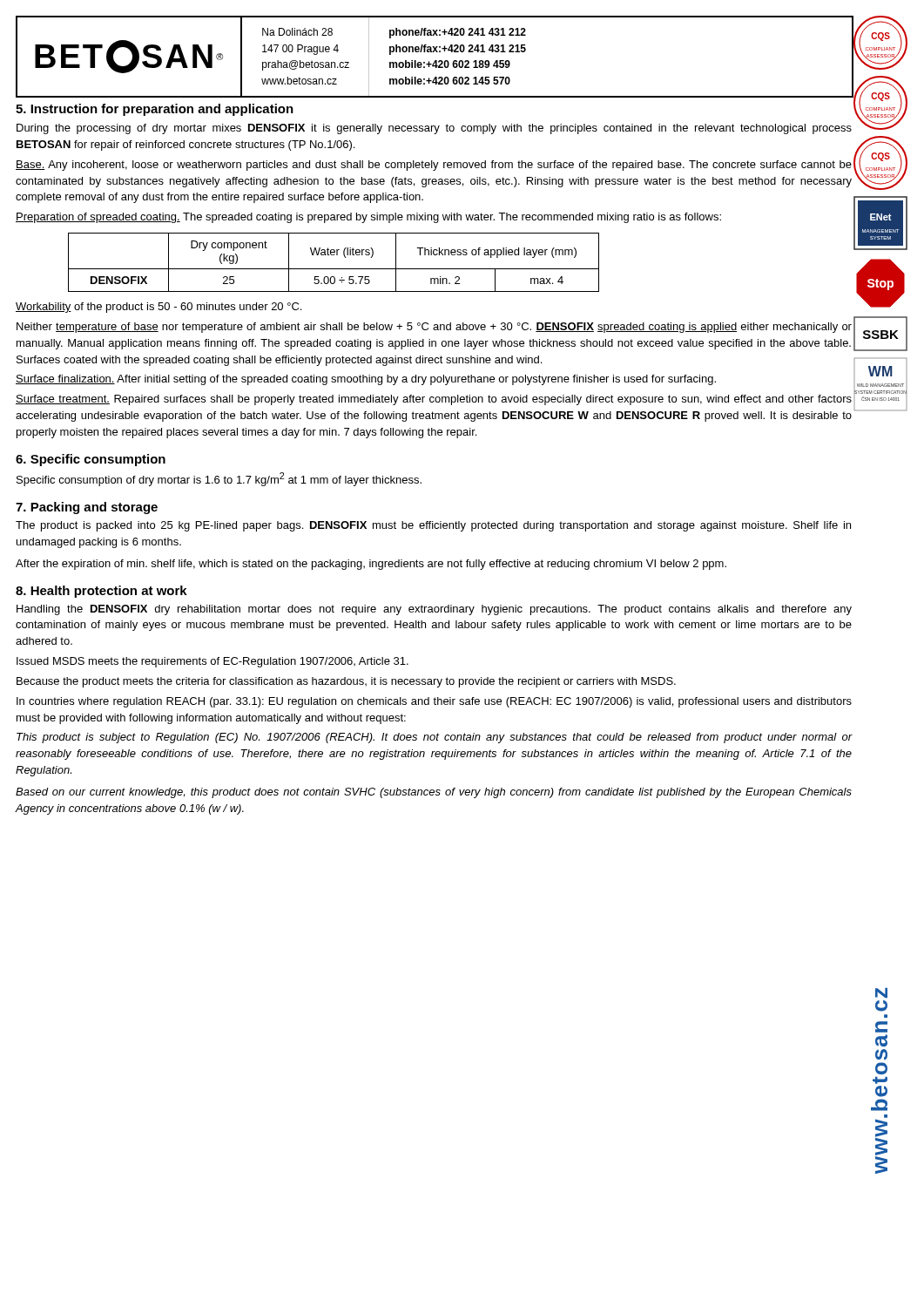The height and width of the screenshot is (1307, 924).
Task: Click the passage that begins "Base. Any incoherent, loose or weatherworn particles and"
Action: (434, 180)
